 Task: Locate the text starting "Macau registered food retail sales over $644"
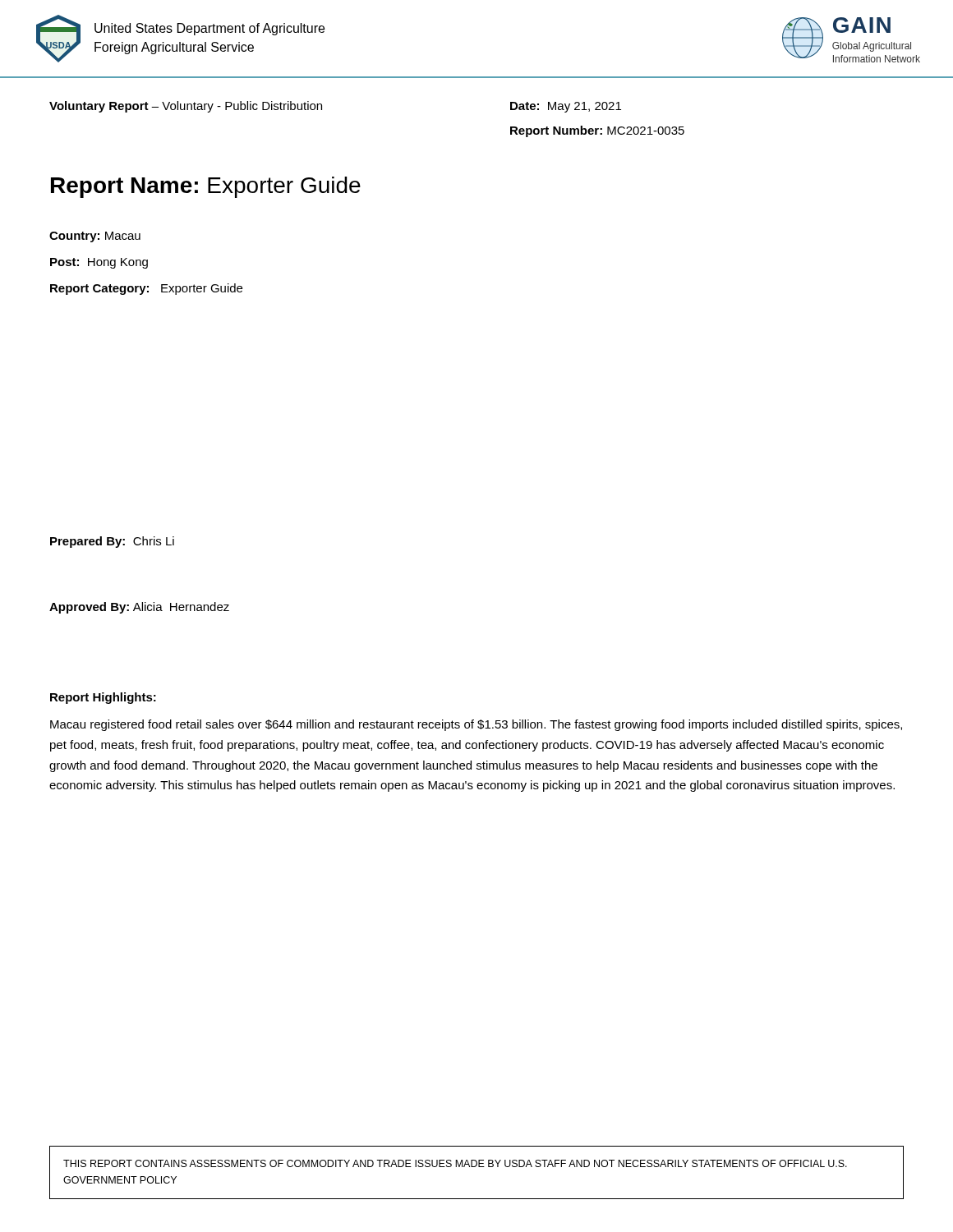click(x=476, y=754)
